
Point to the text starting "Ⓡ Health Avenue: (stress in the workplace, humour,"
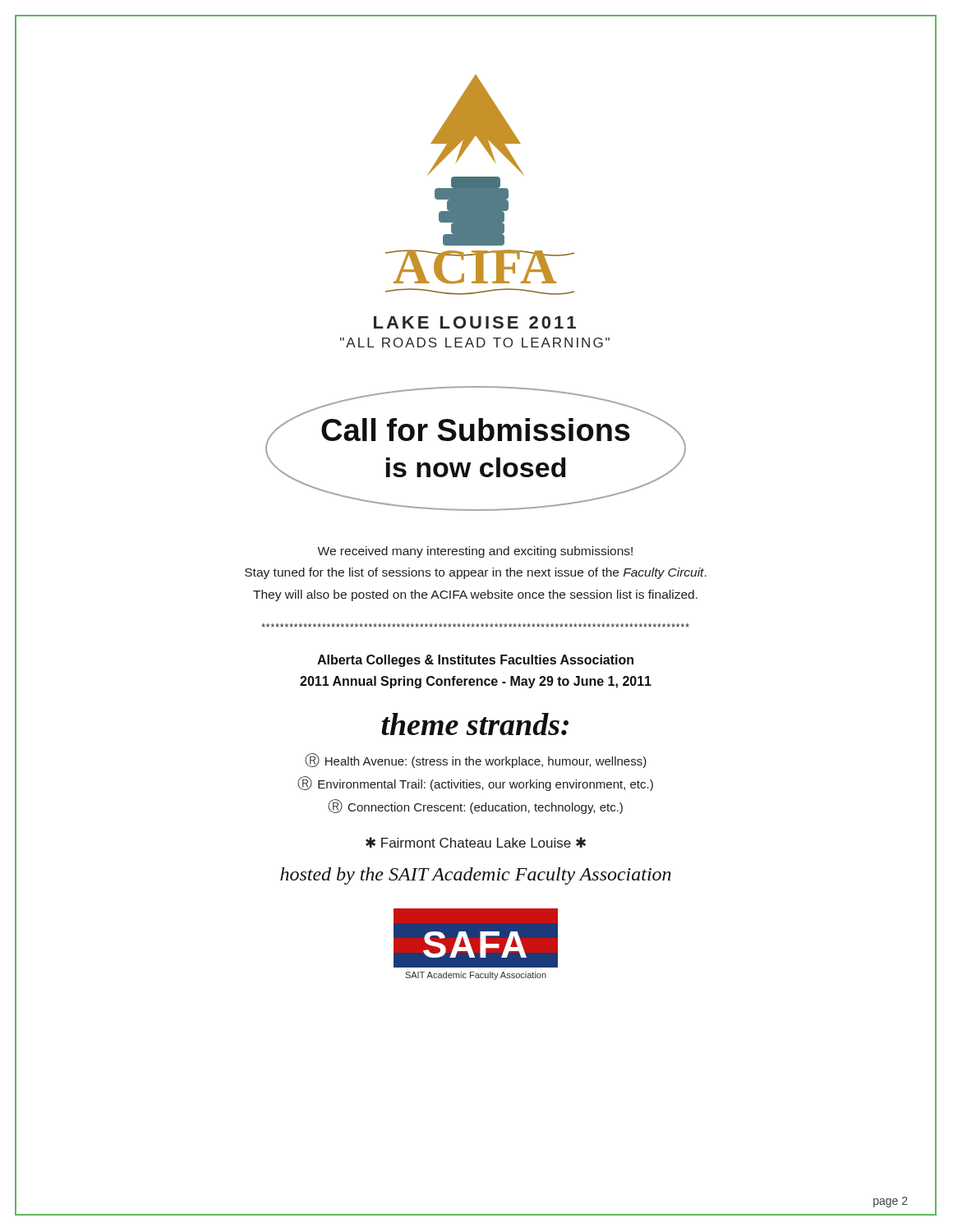[x=476, y=761]
